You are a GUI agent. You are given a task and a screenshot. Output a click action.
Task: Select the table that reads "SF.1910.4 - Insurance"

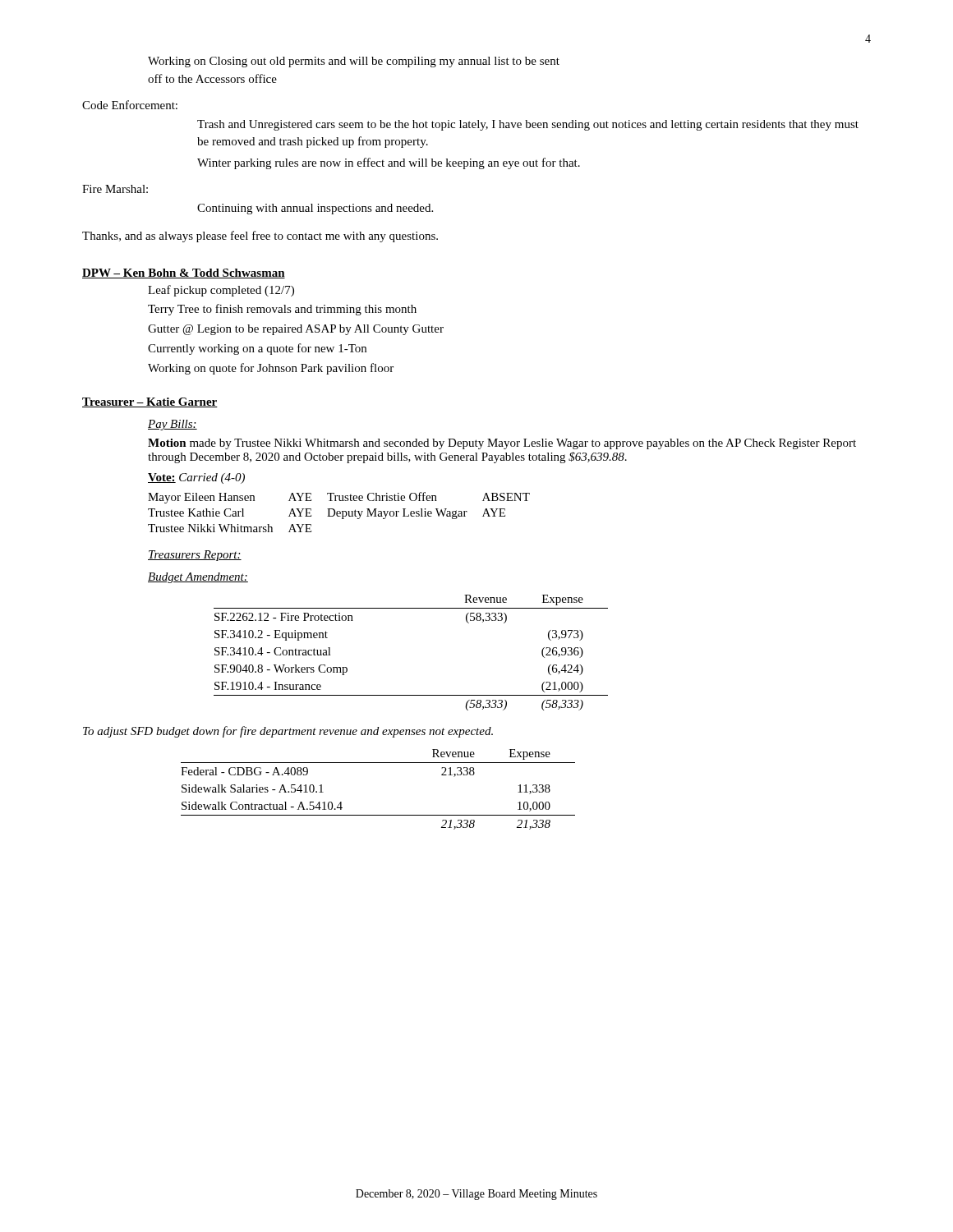542,652
